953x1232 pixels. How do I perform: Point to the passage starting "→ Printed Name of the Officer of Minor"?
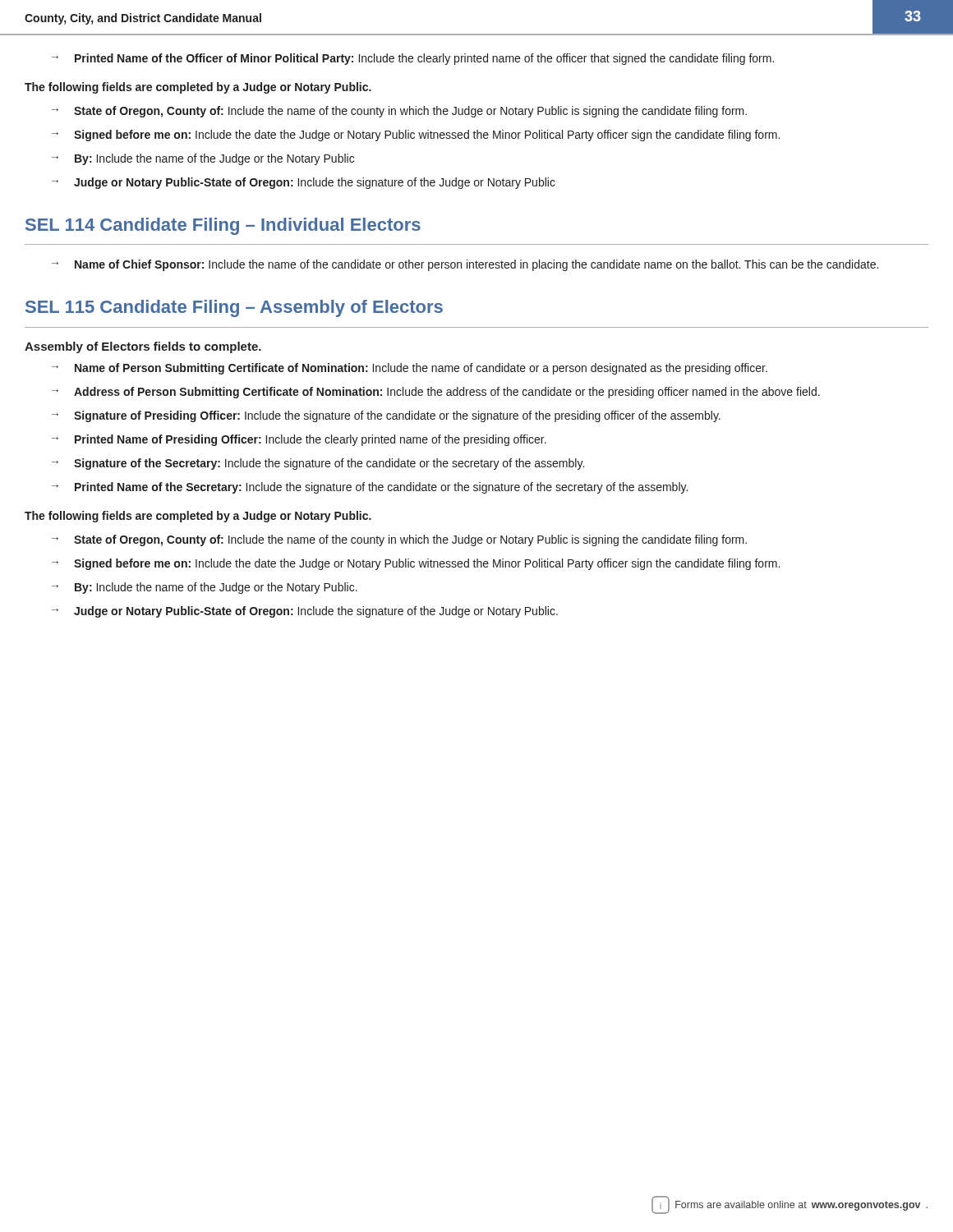tap(412, 59)
